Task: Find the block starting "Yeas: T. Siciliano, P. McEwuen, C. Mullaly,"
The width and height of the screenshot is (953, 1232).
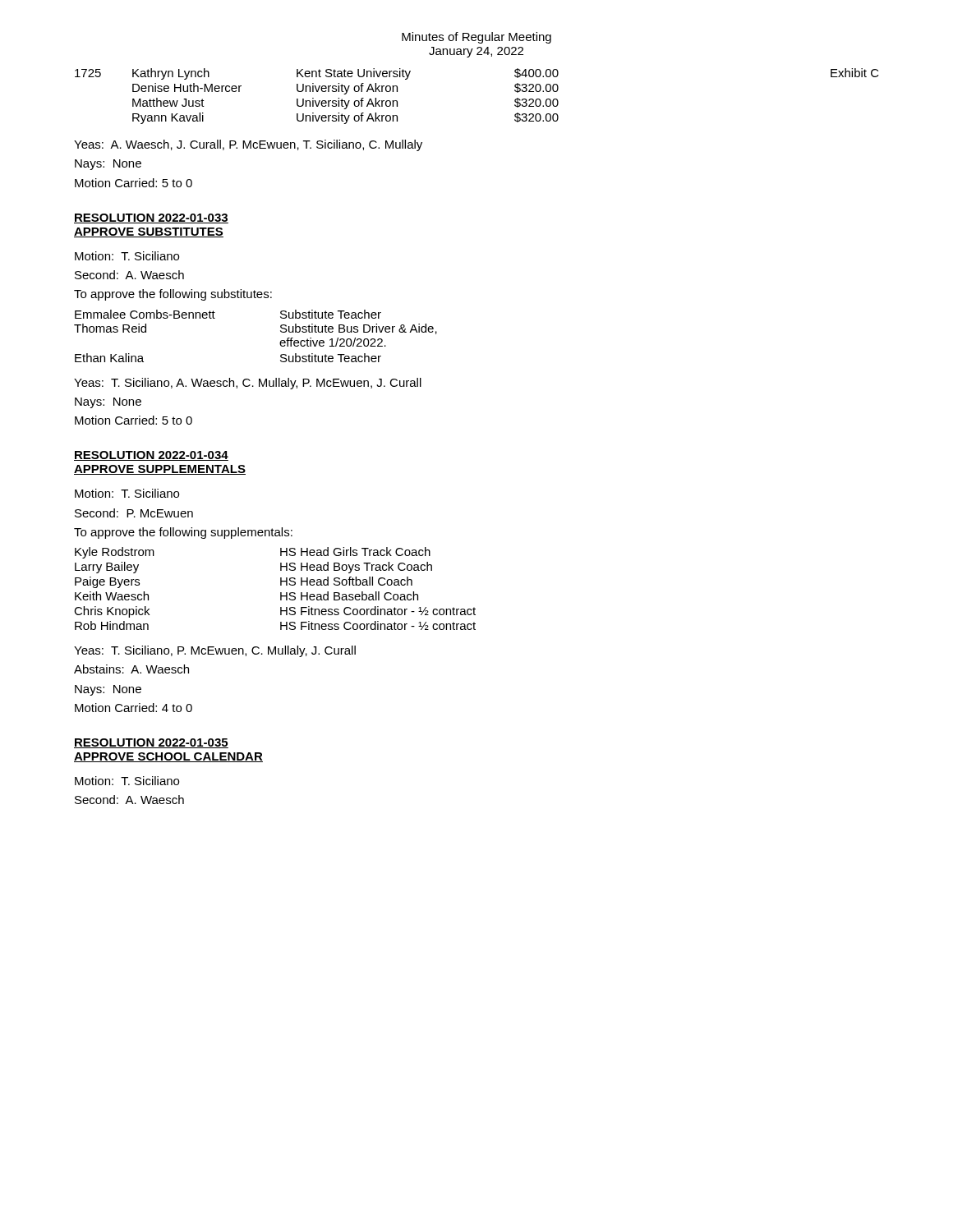Action: tap(215, 651)
